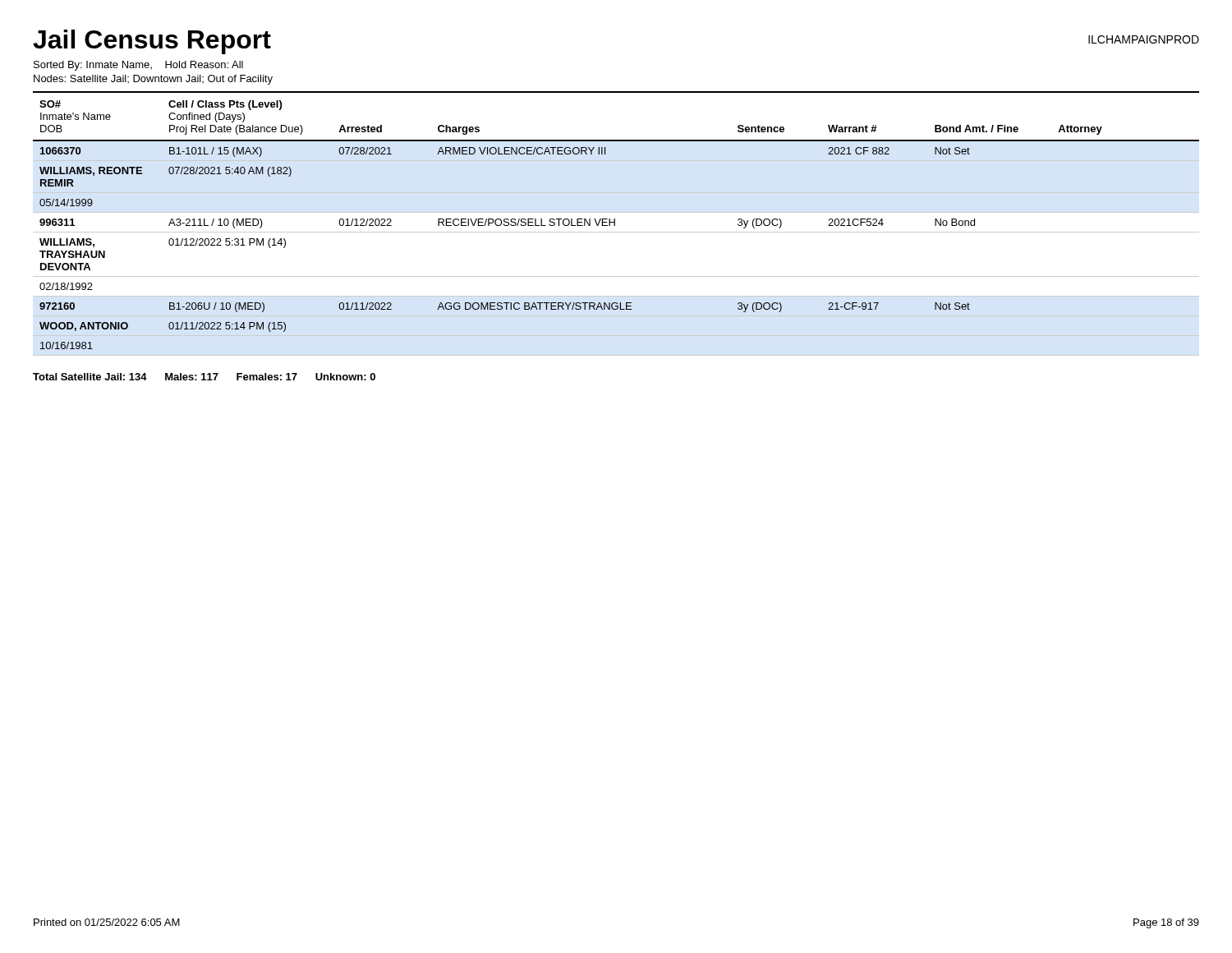Screen dimensions: 953x1232
Task: Locate the text with the text "Nodes: Satellite Jail; Downtown Jail; Out of Facility"
Action: [153, 78]
